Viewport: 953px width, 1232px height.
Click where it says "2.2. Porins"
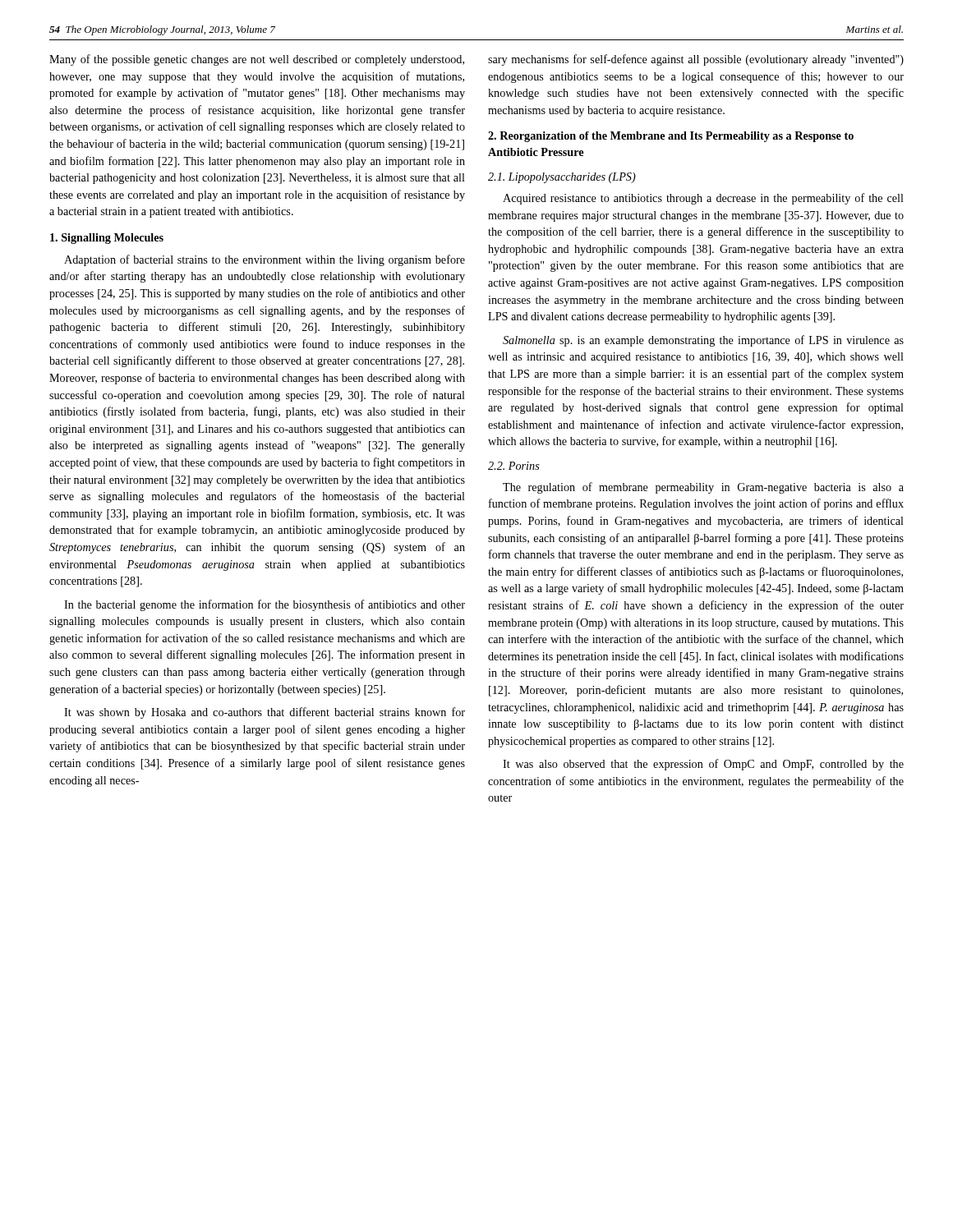tap(514, 466)
